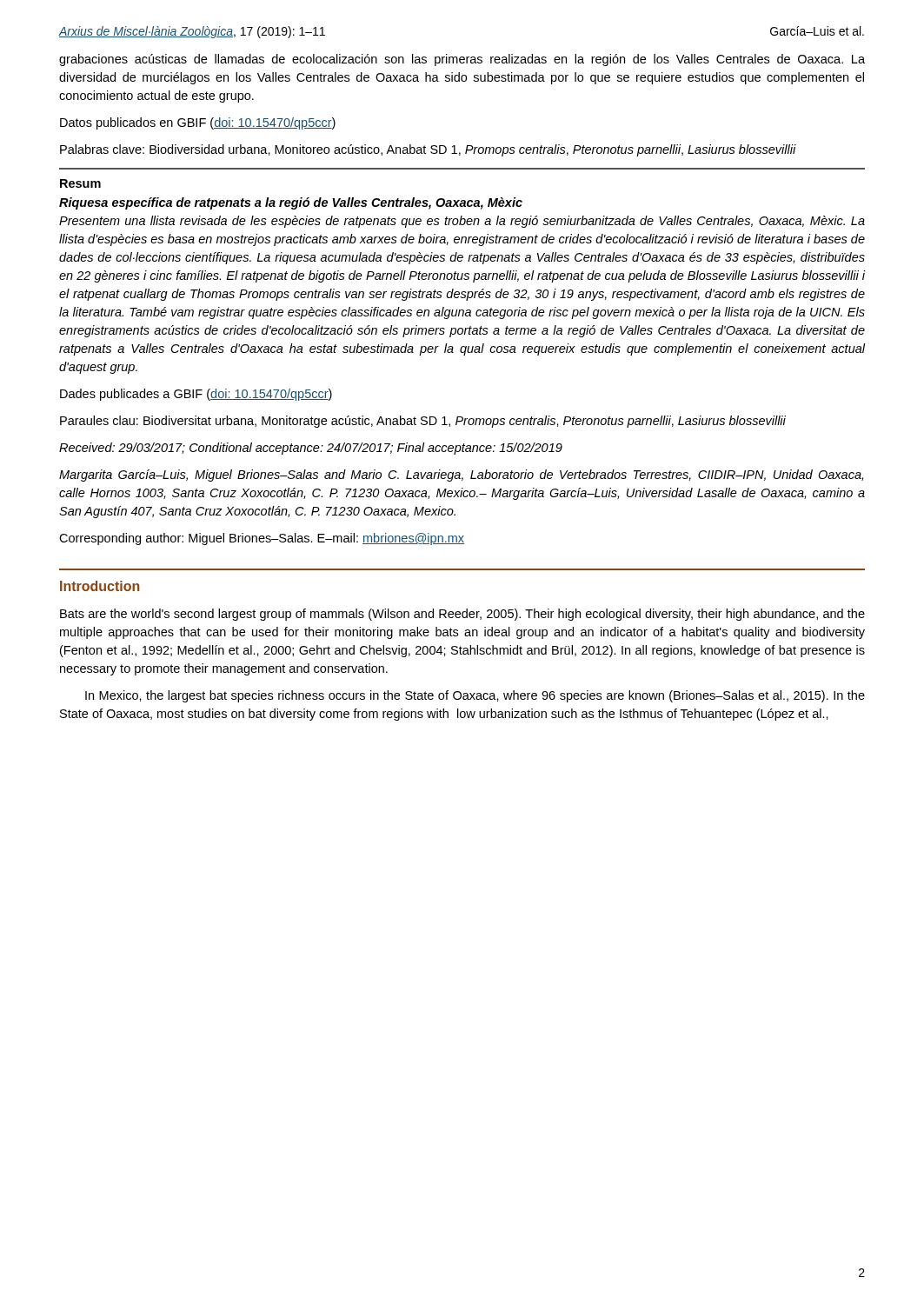Locate the element starting "Margarita García–Luis, Miguel Briones–Salas"
The image size is (924, 1304).
[x=462, y=493]
